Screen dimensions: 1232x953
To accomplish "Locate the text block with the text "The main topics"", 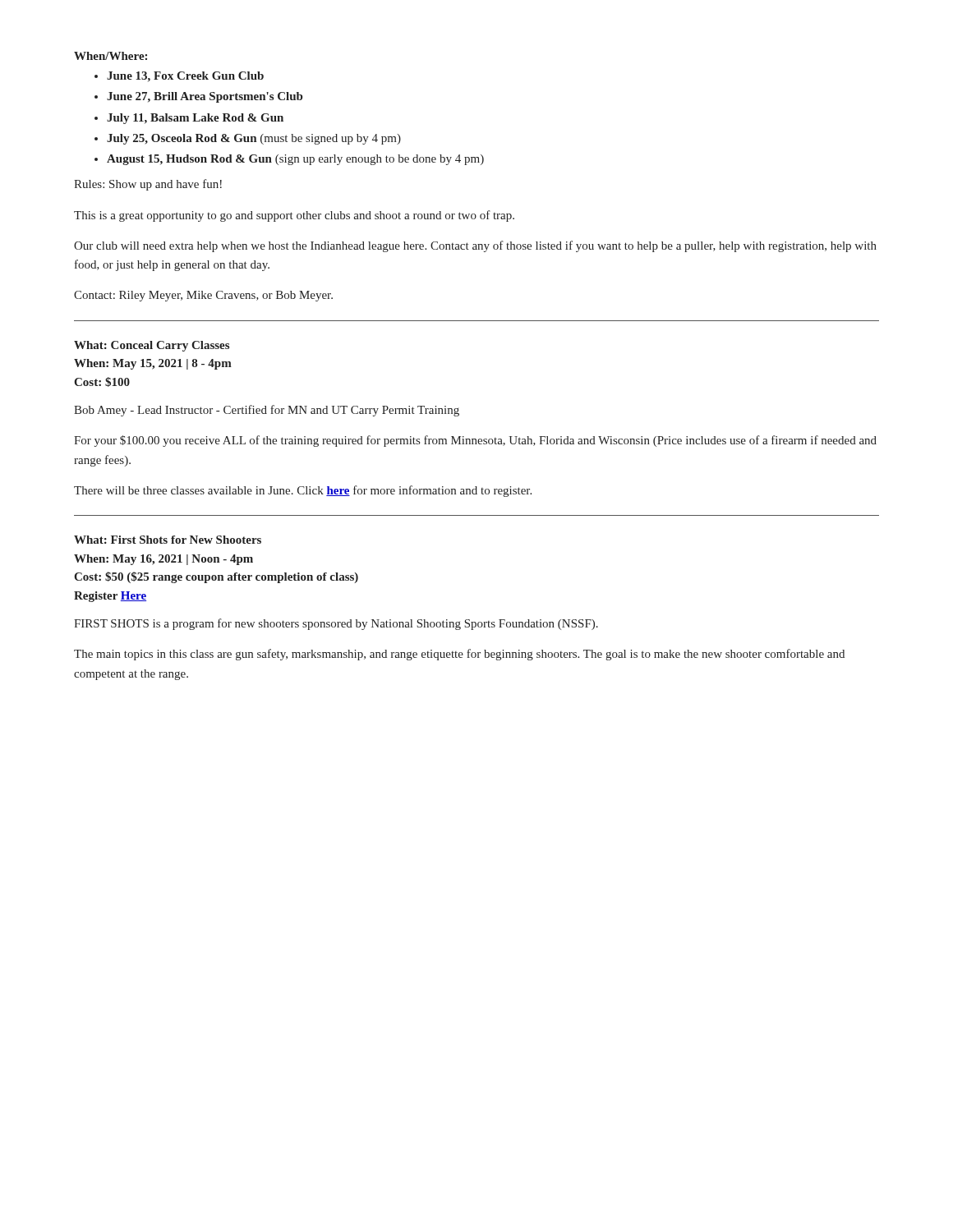I will tap(459, 664).
